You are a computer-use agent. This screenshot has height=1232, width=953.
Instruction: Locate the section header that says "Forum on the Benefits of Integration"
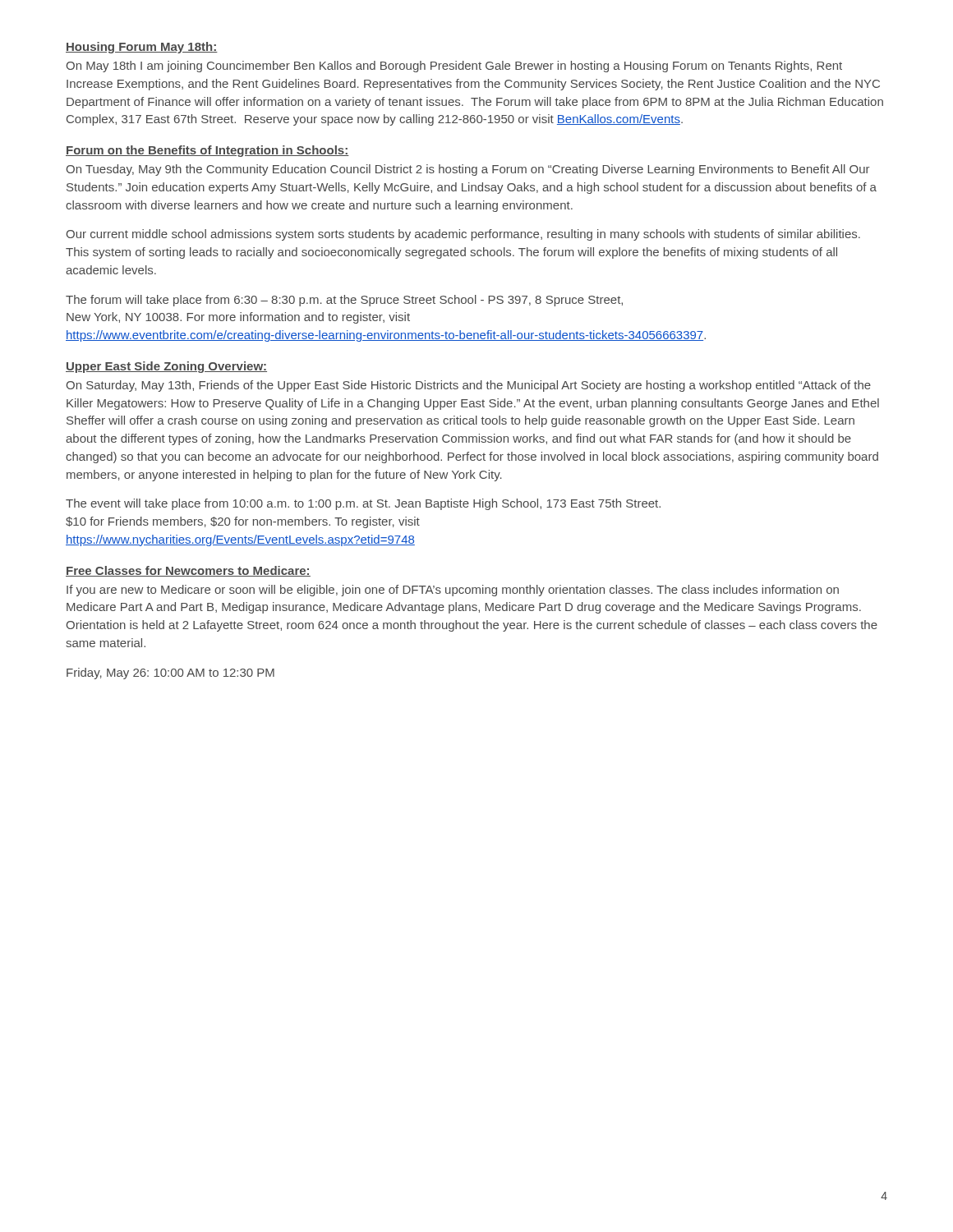207,150
